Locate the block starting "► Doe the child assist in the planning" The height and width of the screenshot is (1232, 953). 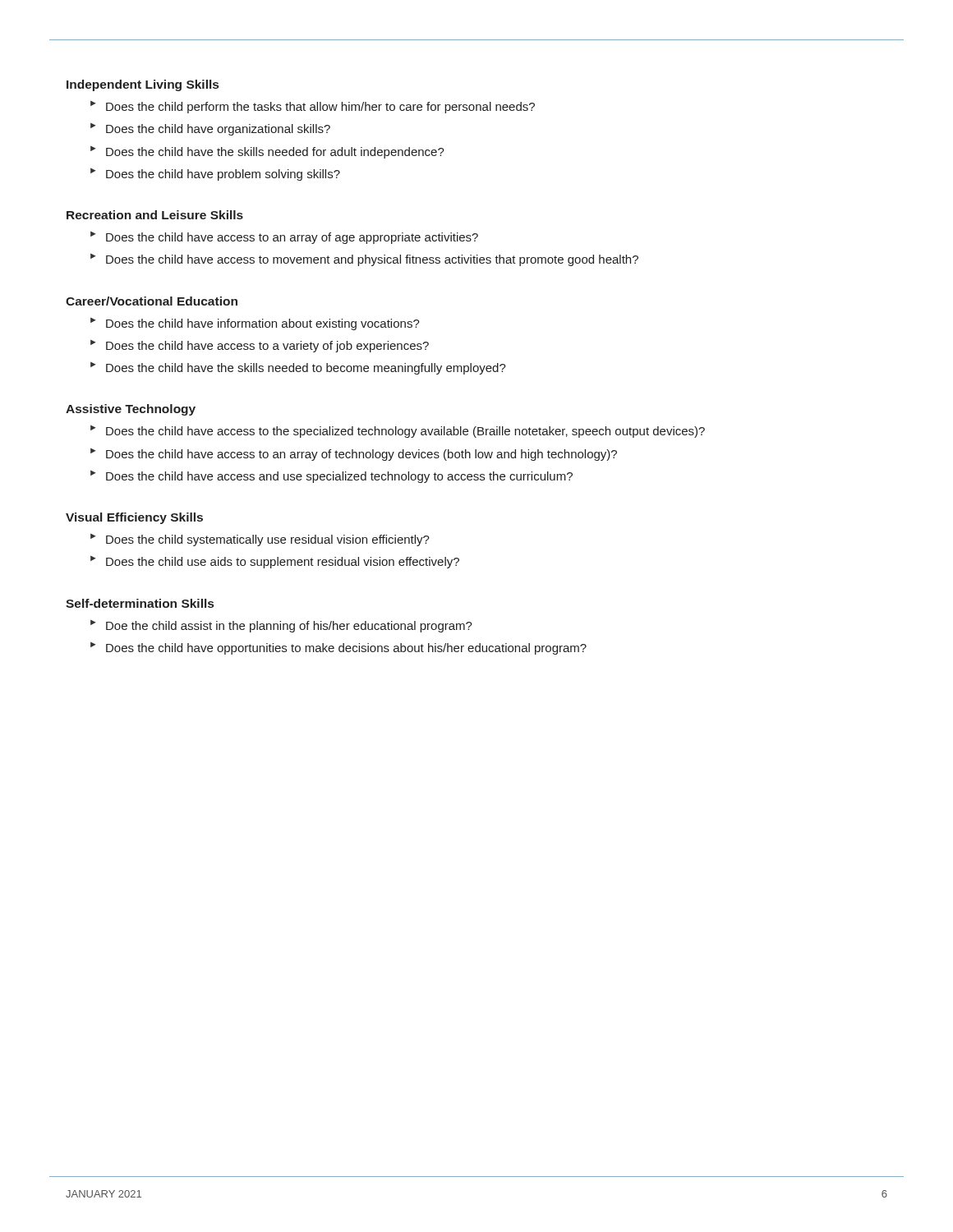point(281,626)
